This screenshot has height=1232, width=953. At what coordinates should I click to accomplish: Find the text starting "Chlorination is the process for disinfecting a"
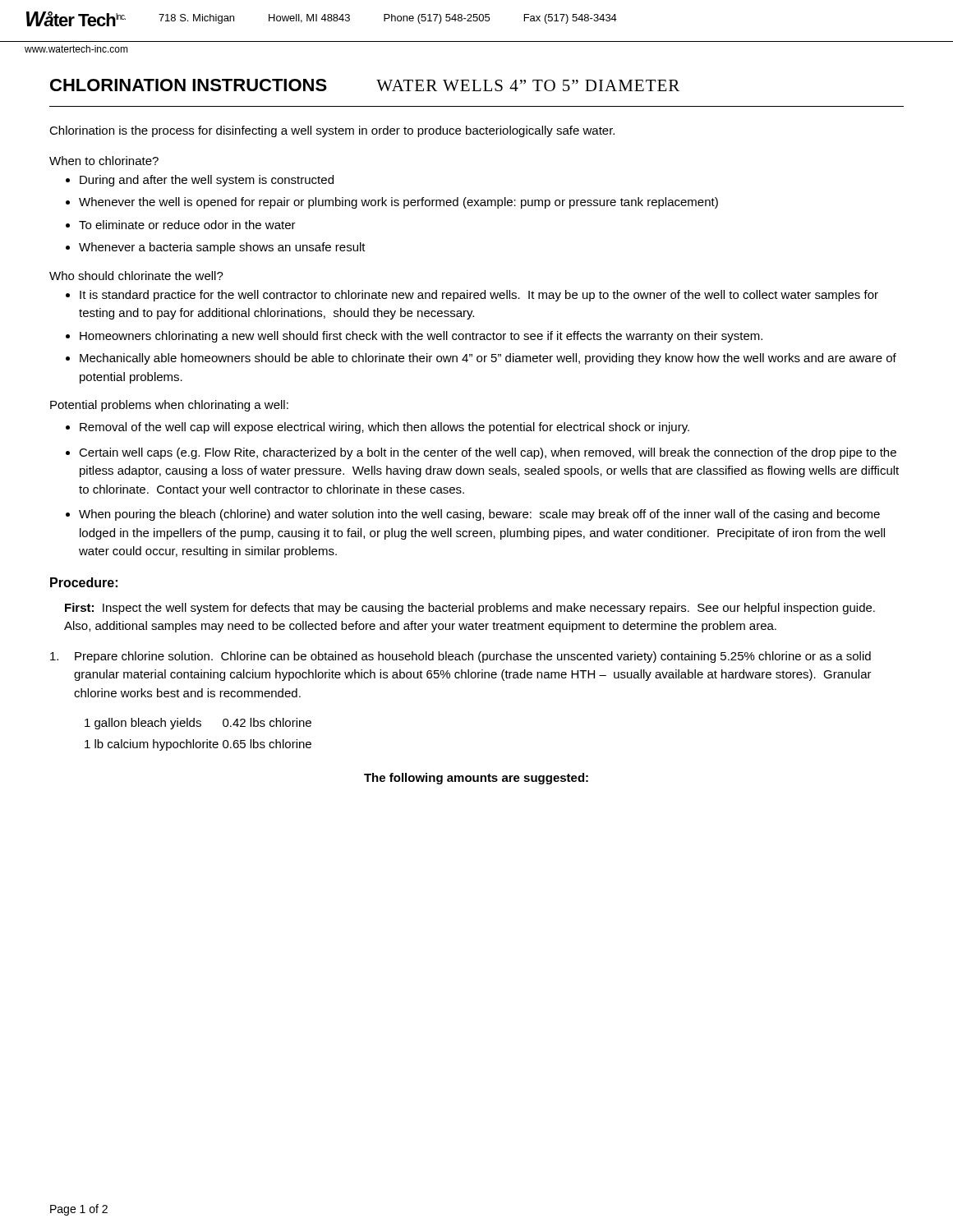pyautogui.click(x=333, y=130)
